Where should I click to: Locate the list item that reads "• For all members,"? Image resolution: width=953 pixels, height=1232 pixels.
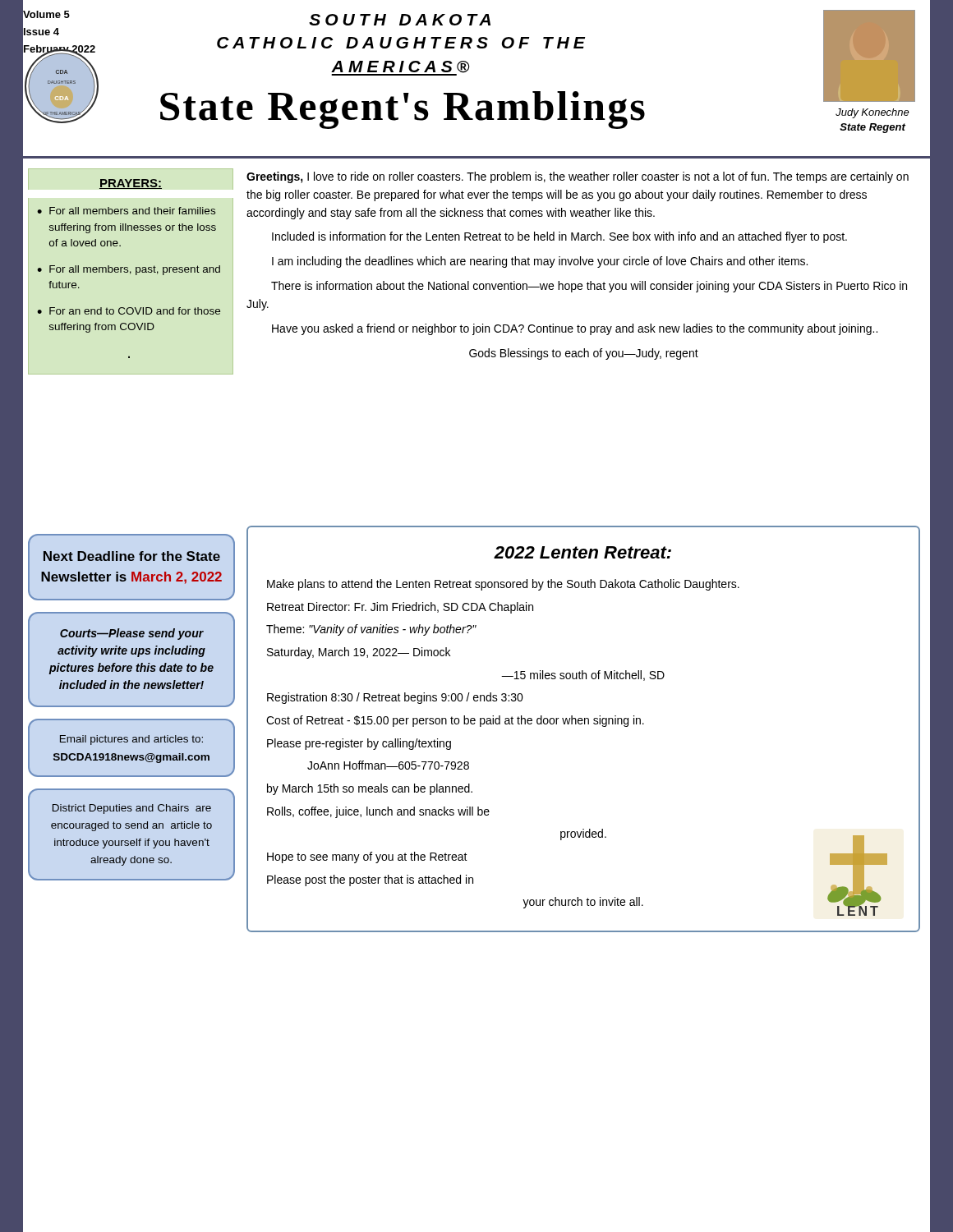129,277
